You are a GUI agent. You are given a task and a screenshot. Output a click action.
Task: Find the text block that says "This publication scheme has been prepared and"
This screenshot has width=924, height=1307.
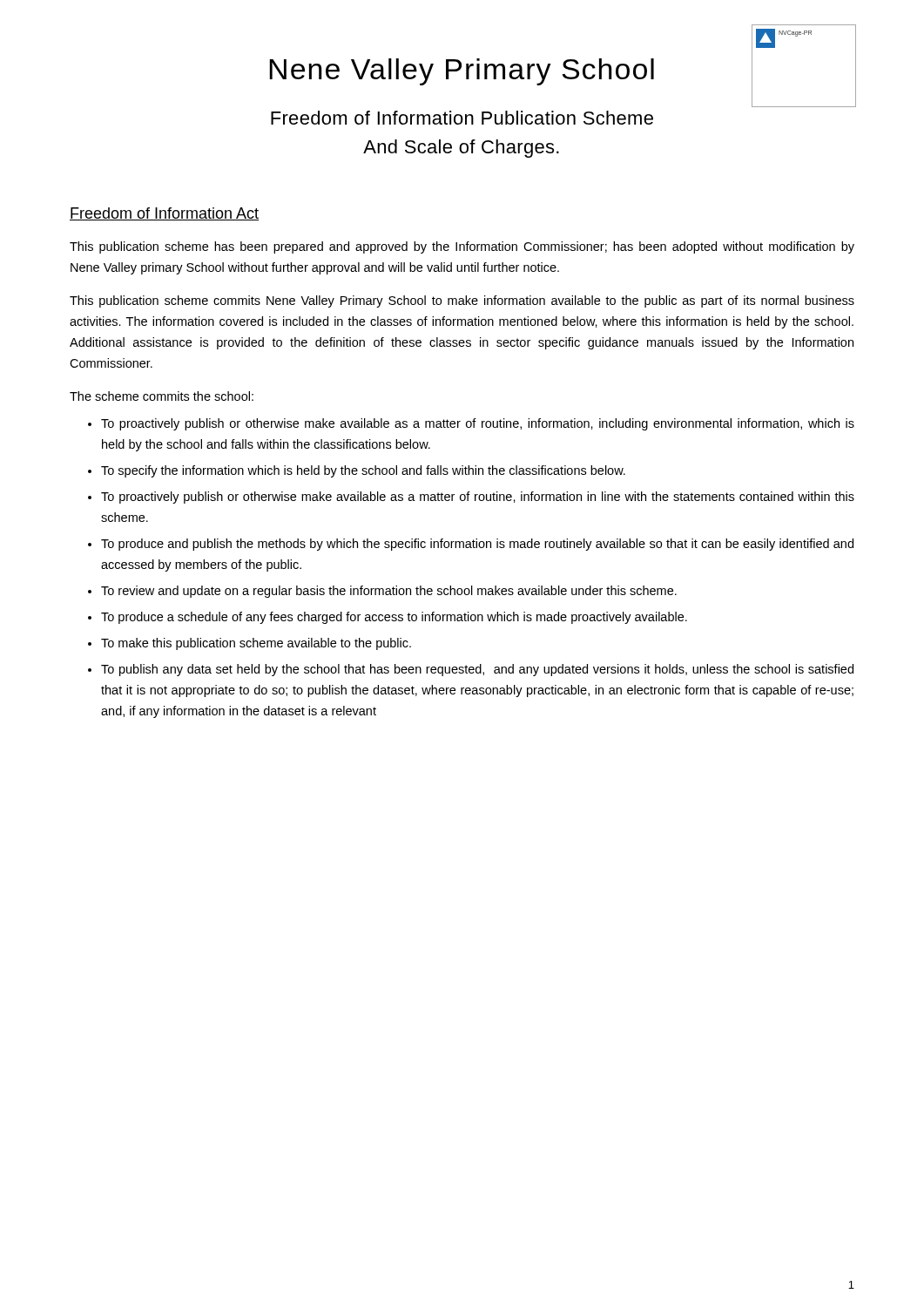pos(462,257)
